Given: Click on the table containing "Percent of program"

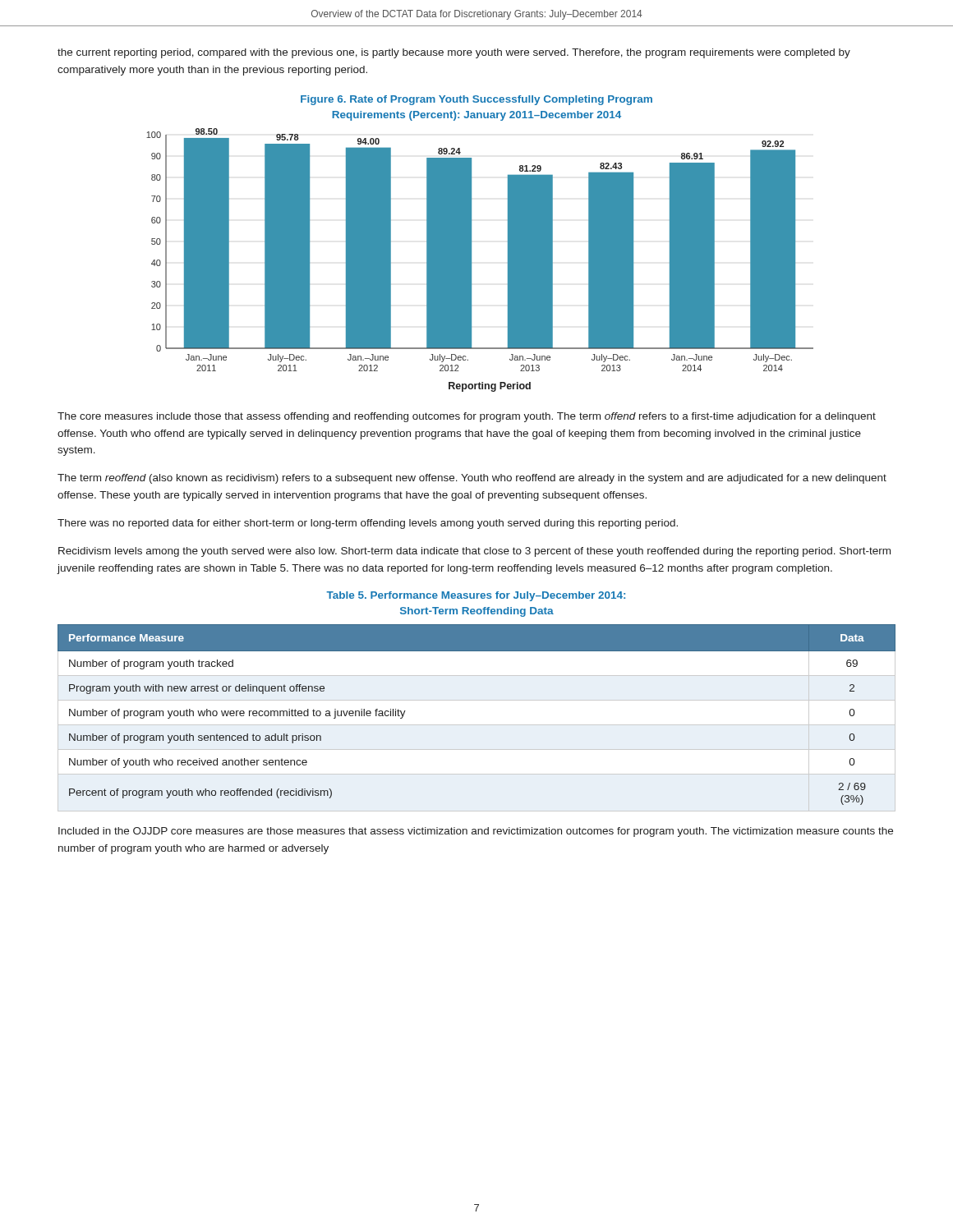Looking at the screenshot, I should pyautogui.click(x=476, y=718).
